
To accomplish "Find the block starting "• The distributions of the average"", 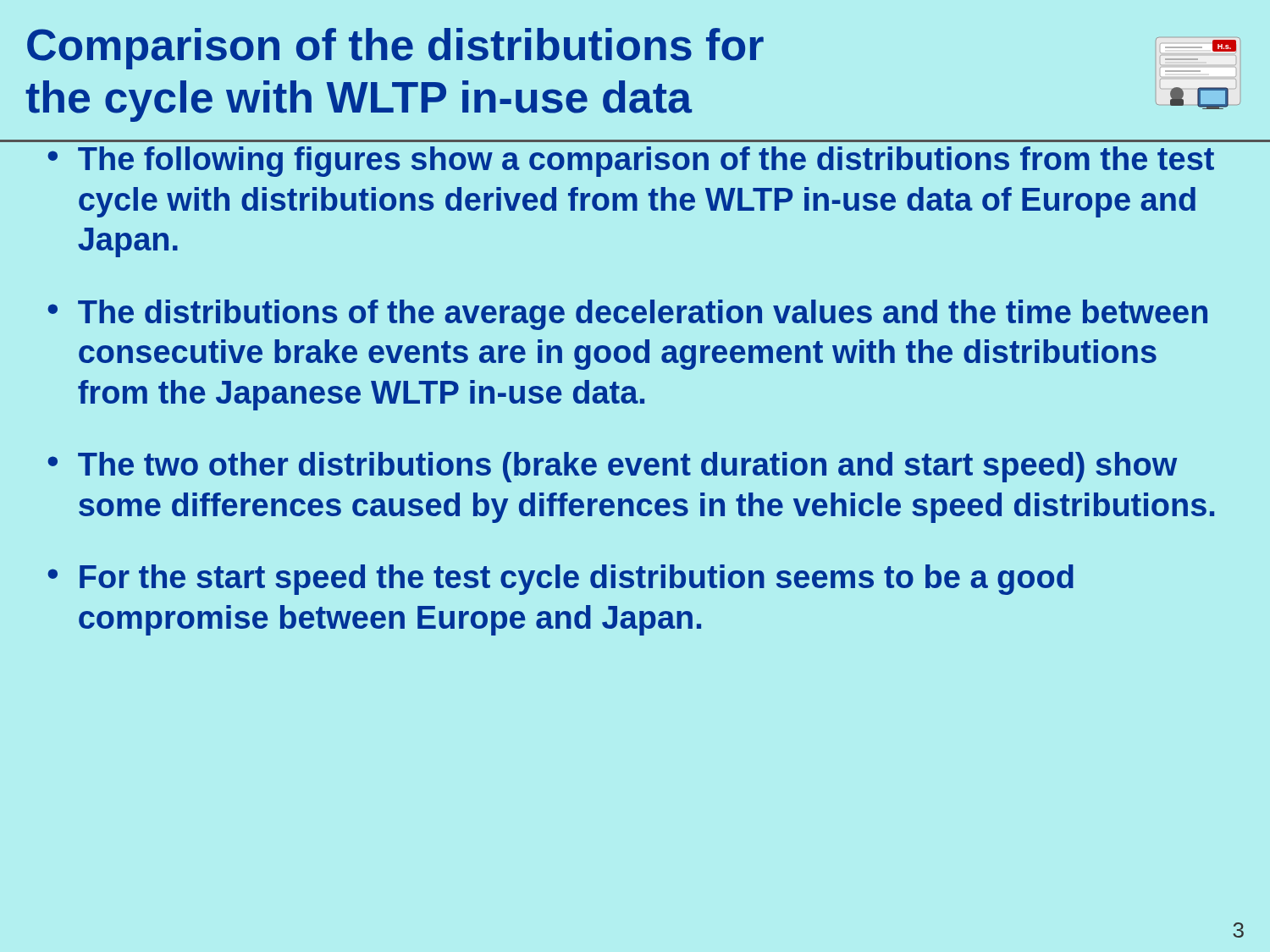I will (x=635, y=353).
